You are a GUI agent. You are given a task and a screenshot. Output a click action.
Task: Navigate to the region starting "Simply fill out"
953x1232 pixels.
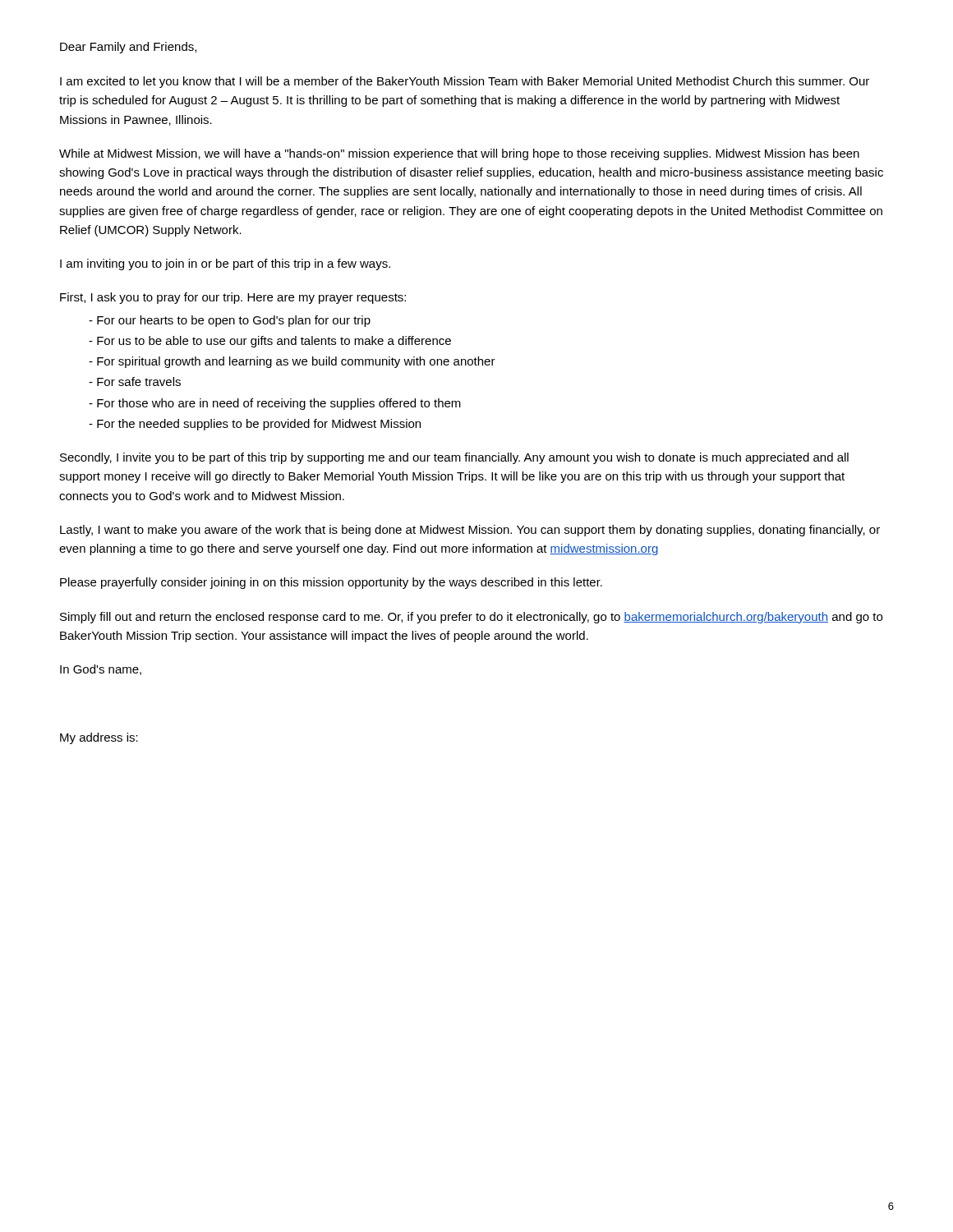(x=471, y=626)
